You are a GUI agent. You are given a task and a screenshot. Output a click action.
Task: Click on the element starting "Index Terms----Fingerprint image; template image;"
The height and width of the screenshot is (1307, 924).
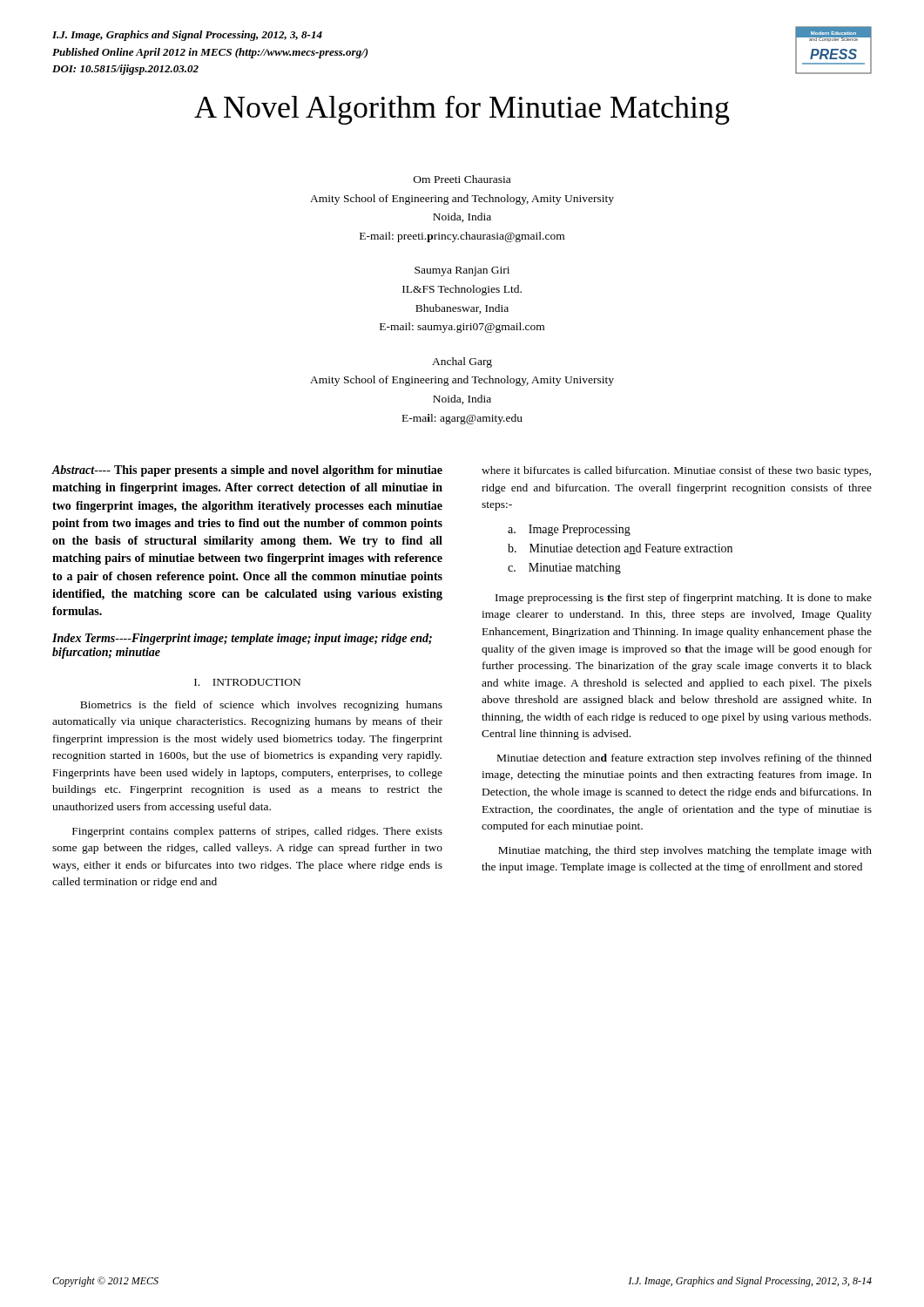click(242, 645)
